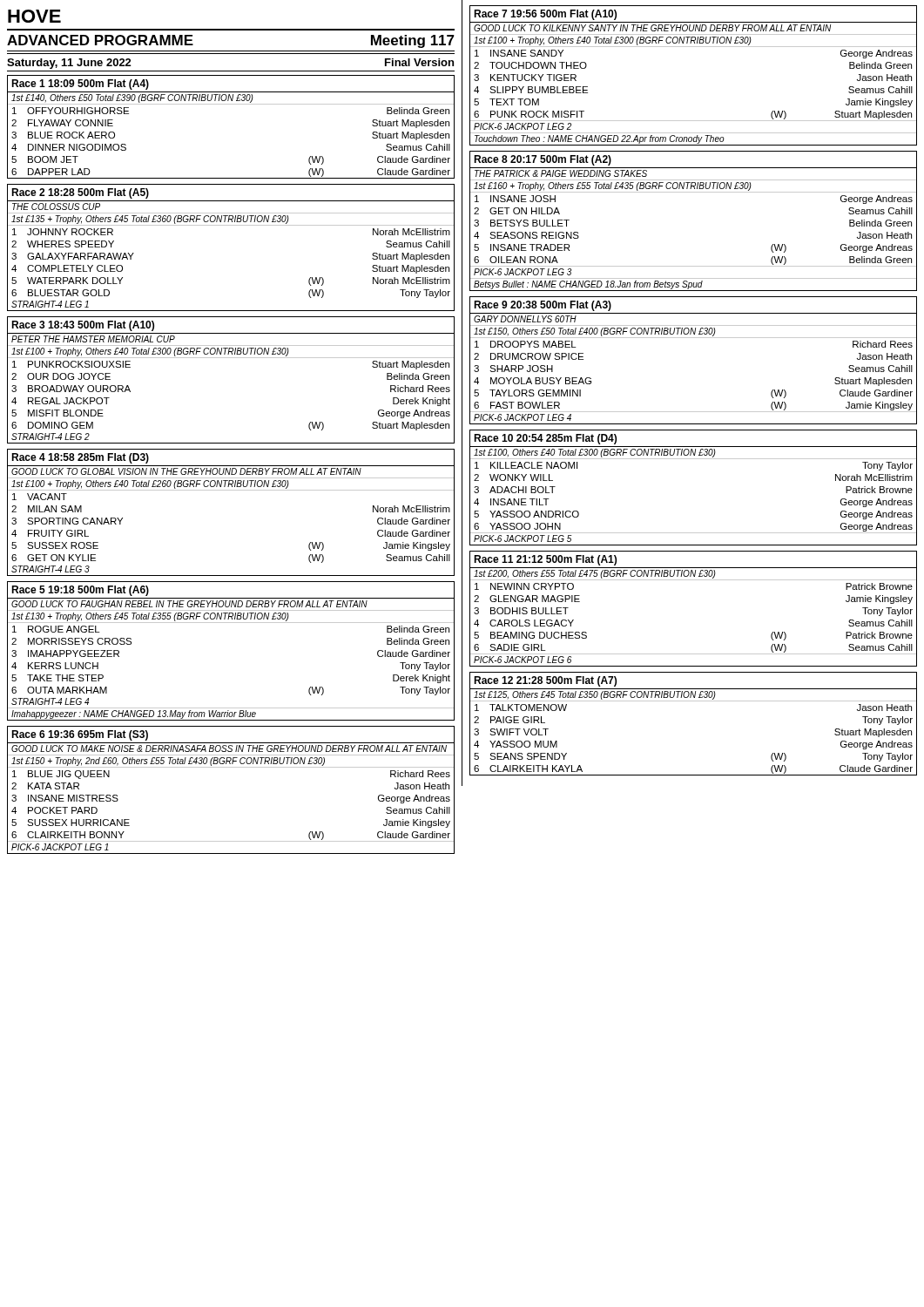Locate the section header that opens with "Race 3 18:43"

83,326
